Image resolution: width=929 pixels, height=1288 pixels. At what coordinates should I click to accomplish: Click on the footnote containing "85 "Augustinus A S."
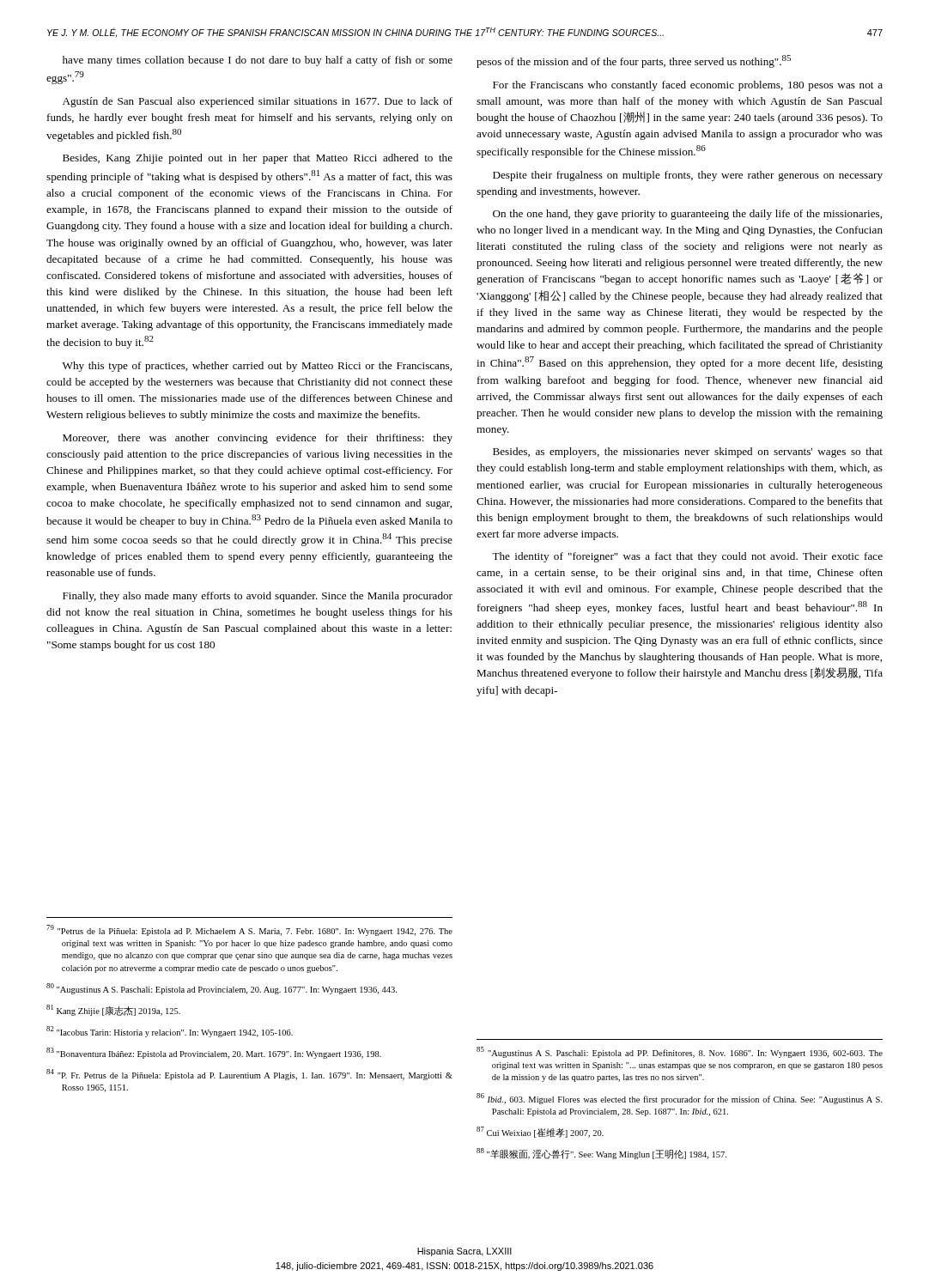pyautogui.click(x=680, y=1064)
